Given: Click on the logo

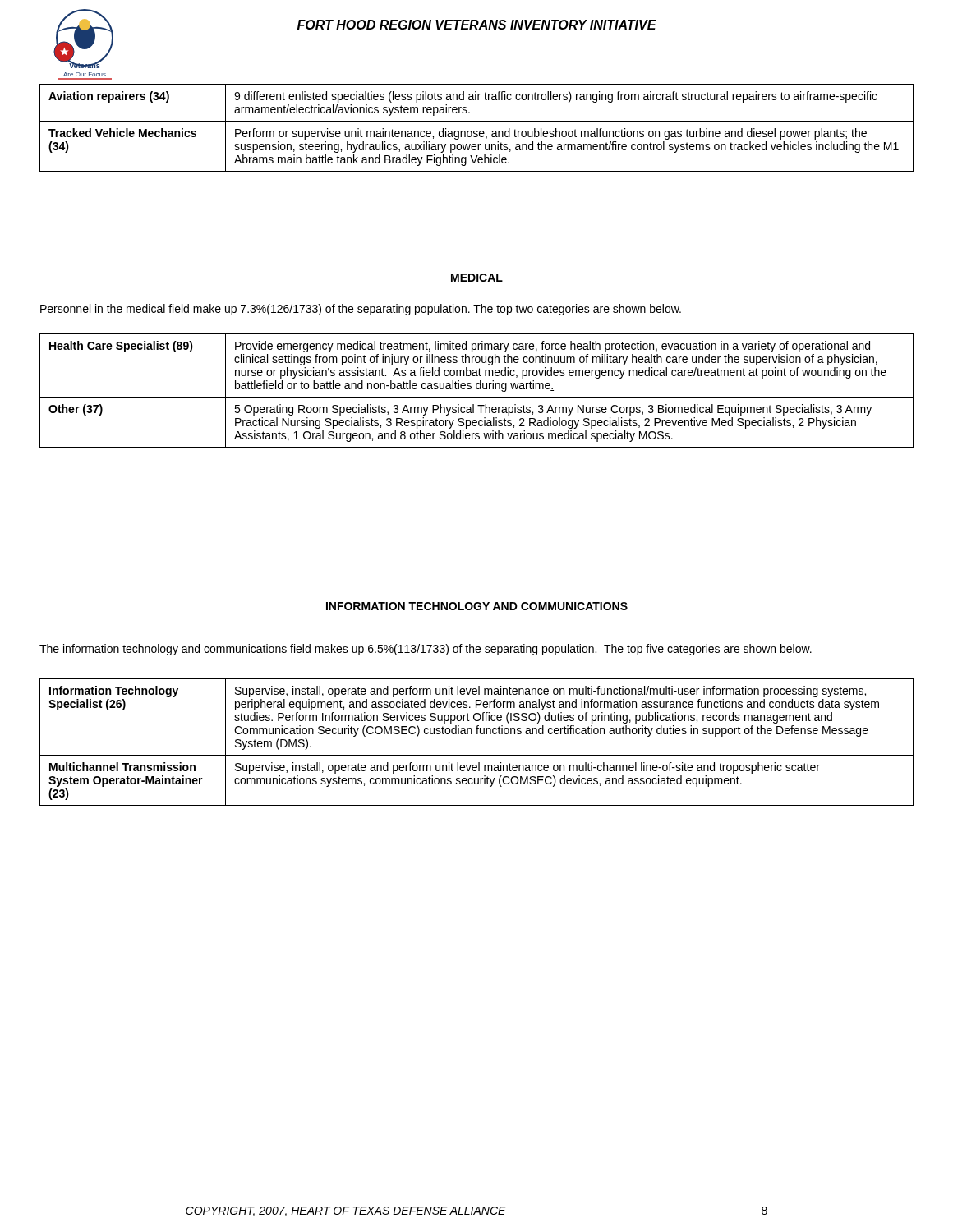Looking at the screenshot, I should pyautogui.click(x=85, y=43).
